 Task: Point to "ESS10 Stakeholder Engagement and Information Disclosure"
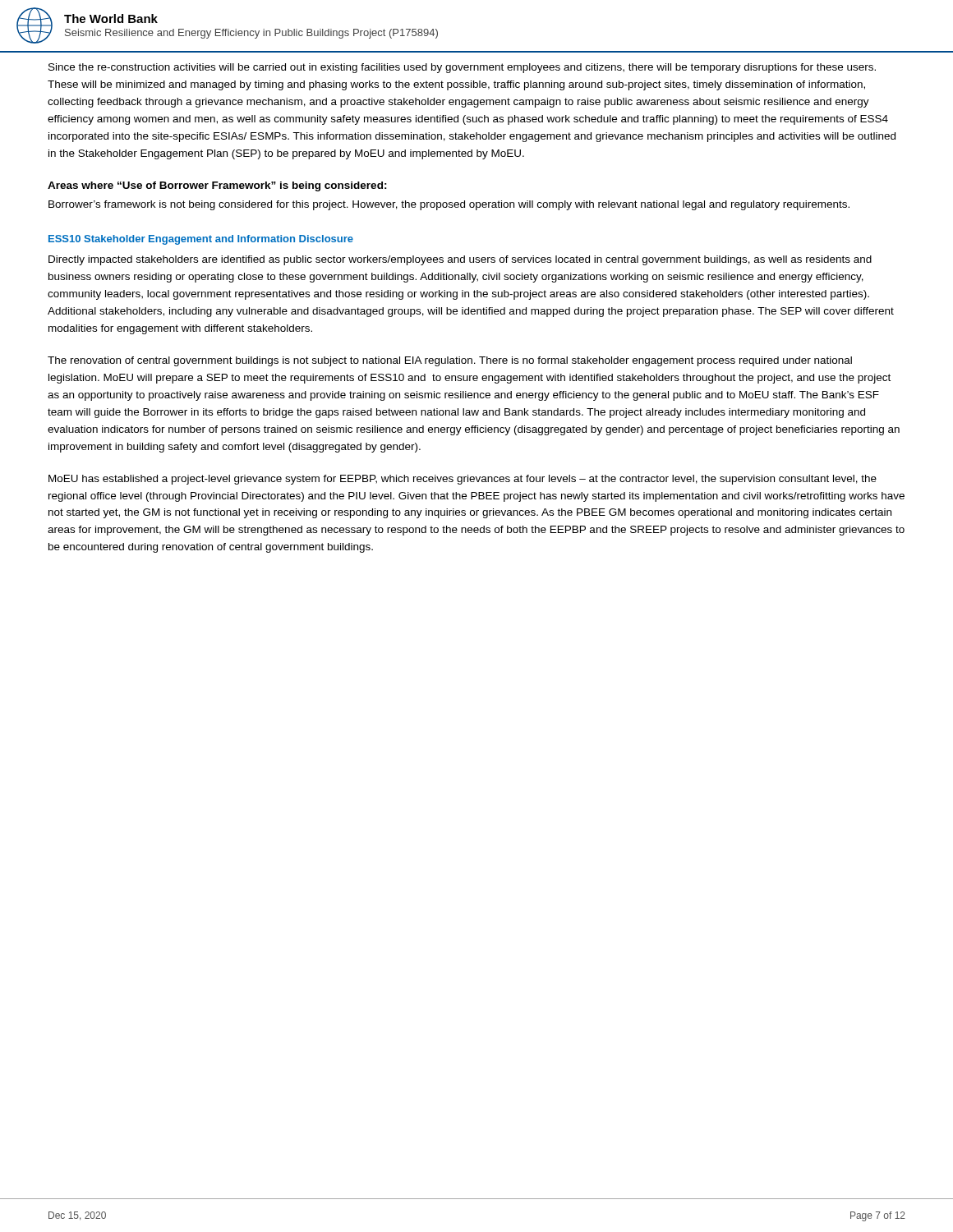[200, 239]
